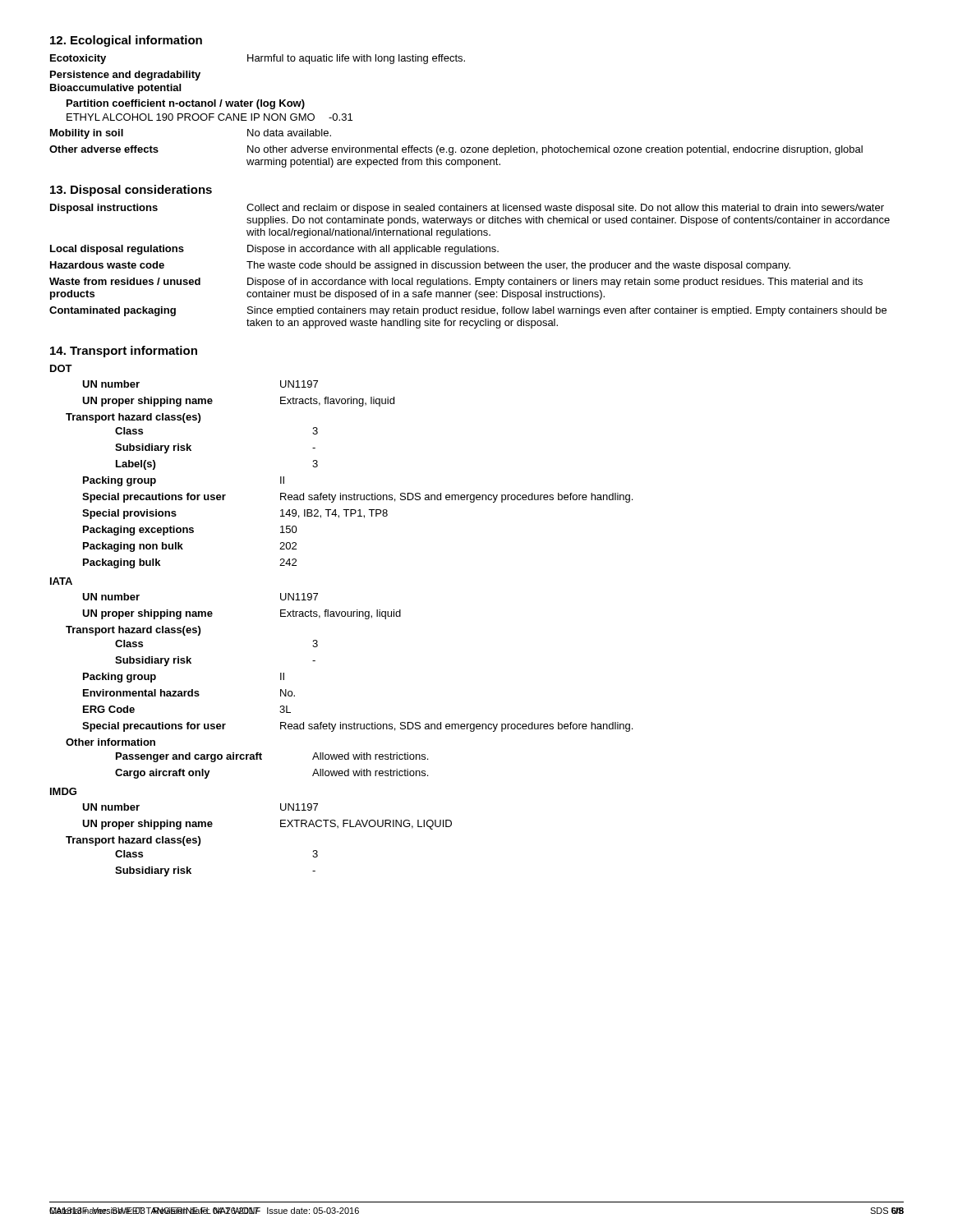Find the text that reads "Packaging non bulk 202"
The image size is (953, 1232).
129,547
